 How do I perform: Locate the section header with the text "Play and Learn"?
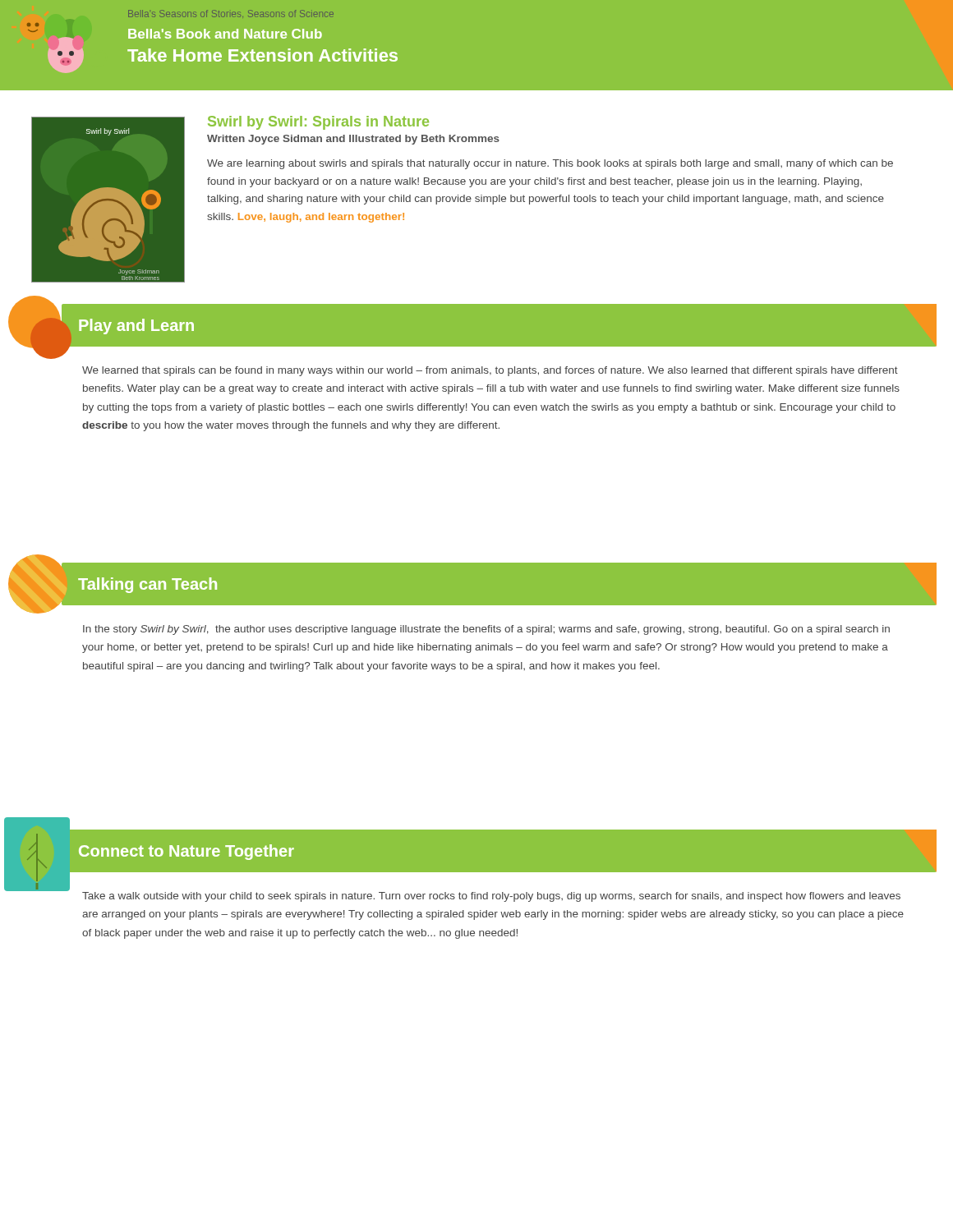pyautogui.click(x=137, y=325)
